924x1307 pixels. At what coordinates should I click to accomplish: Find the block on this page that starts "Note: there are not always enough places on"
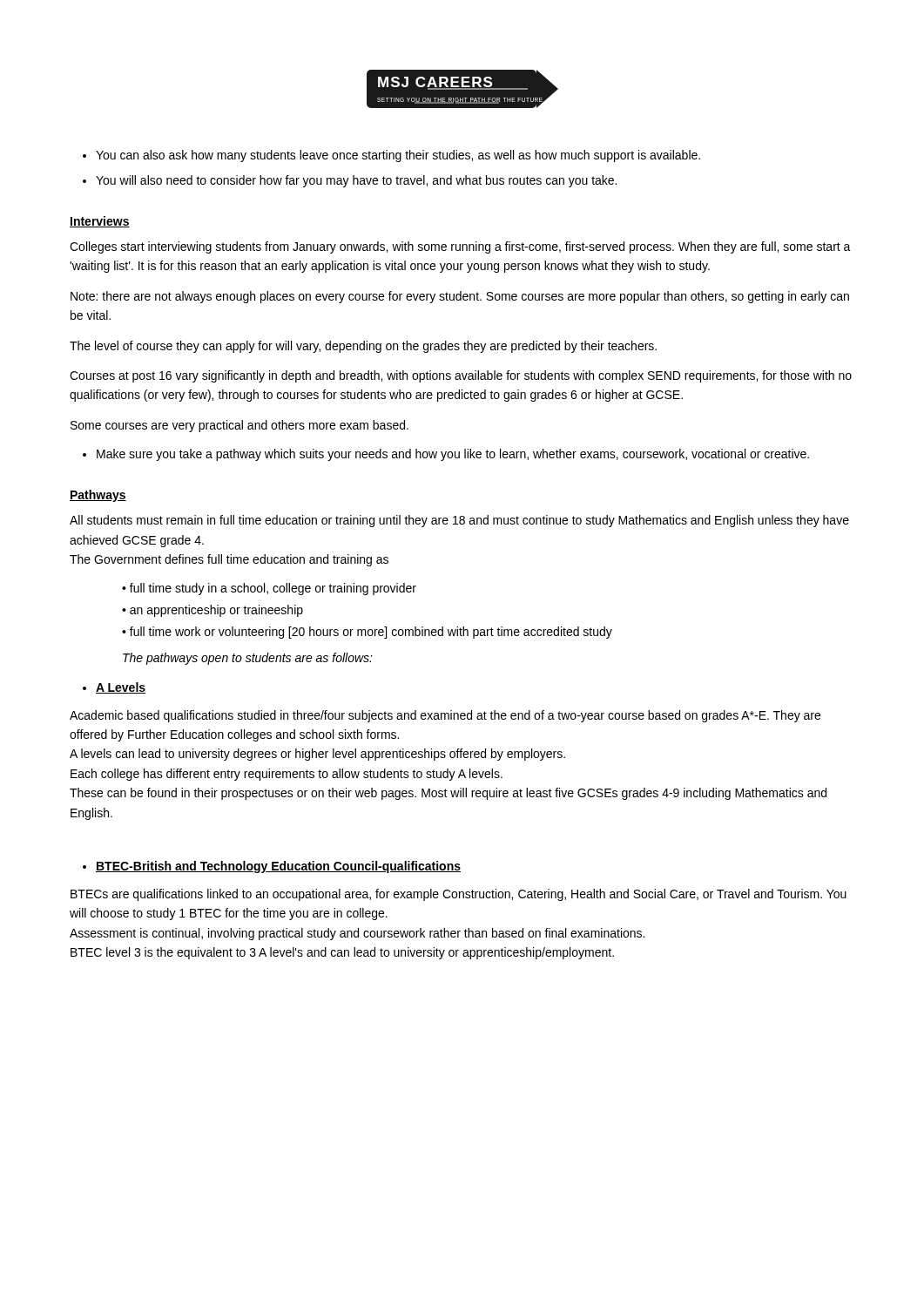click(460, 306)
